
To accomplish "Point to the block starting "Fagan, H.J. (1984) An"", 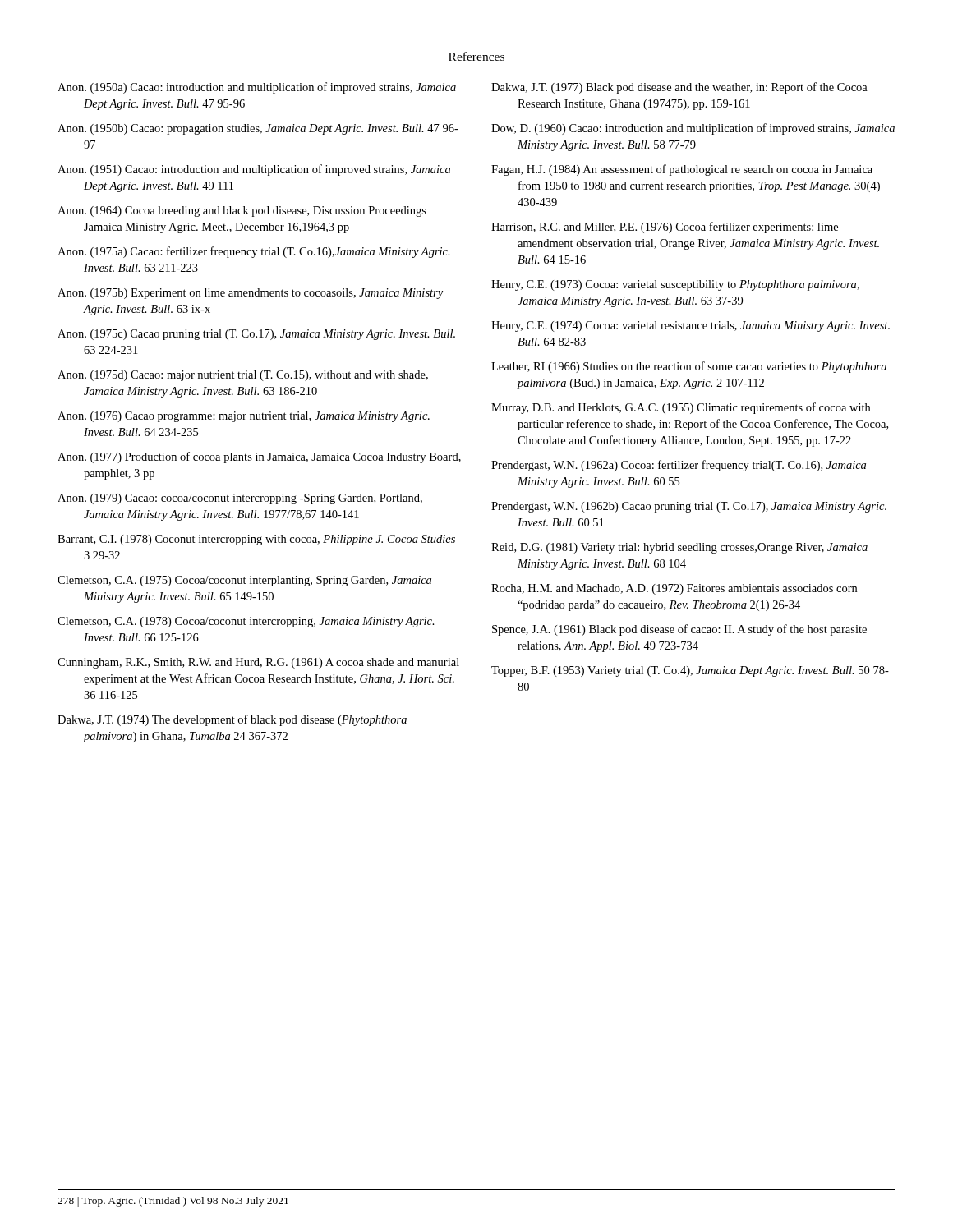I will point(686,186).
